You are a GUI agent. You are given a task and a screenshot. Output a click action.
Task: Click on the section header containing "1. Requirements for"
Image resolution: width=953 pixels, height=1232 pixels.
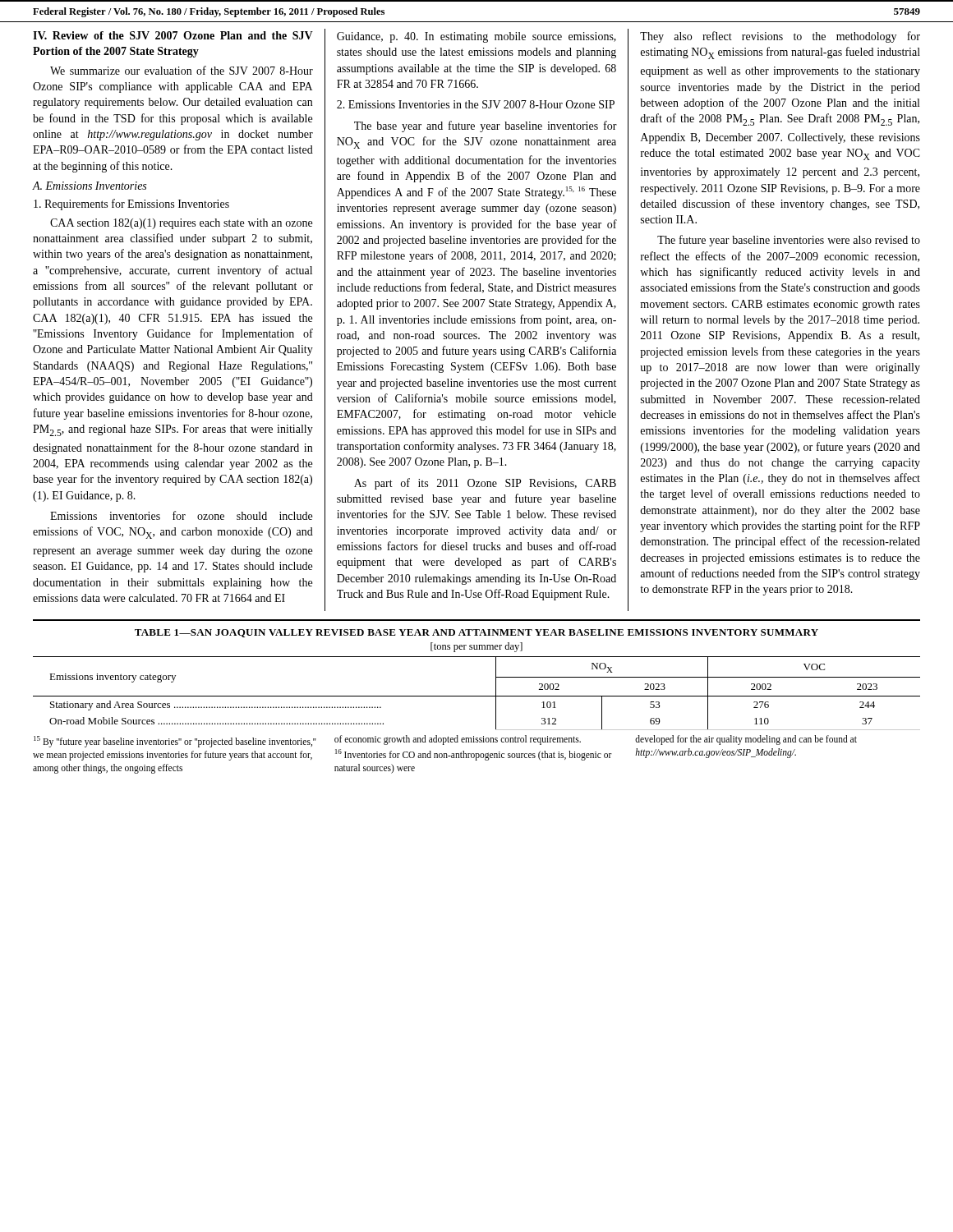(x=173, y=205)
